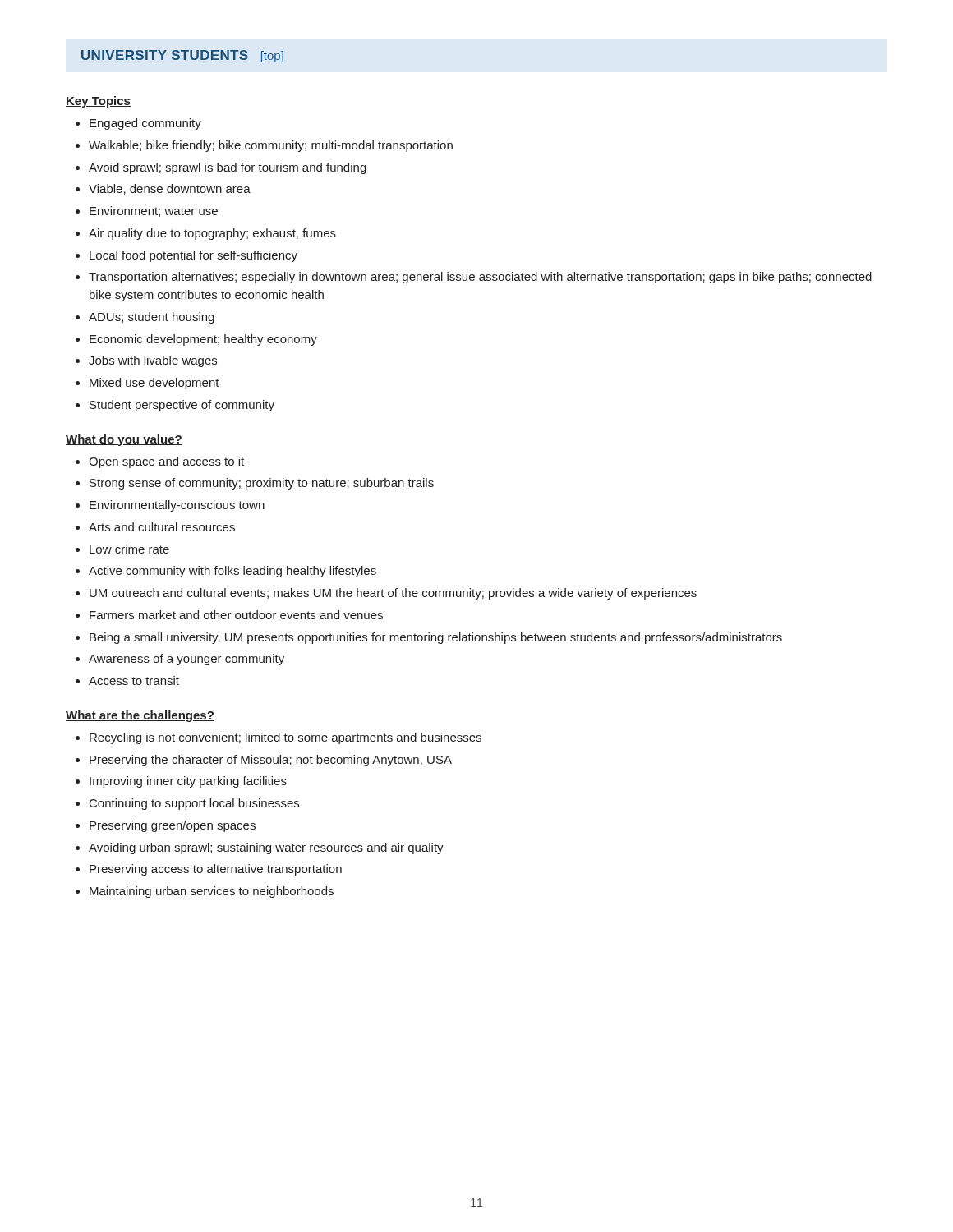Viewport: 953px width, 1232px height.
Task: Click on the list item containing "Mixed use development"
Action: tap(154, 382)
